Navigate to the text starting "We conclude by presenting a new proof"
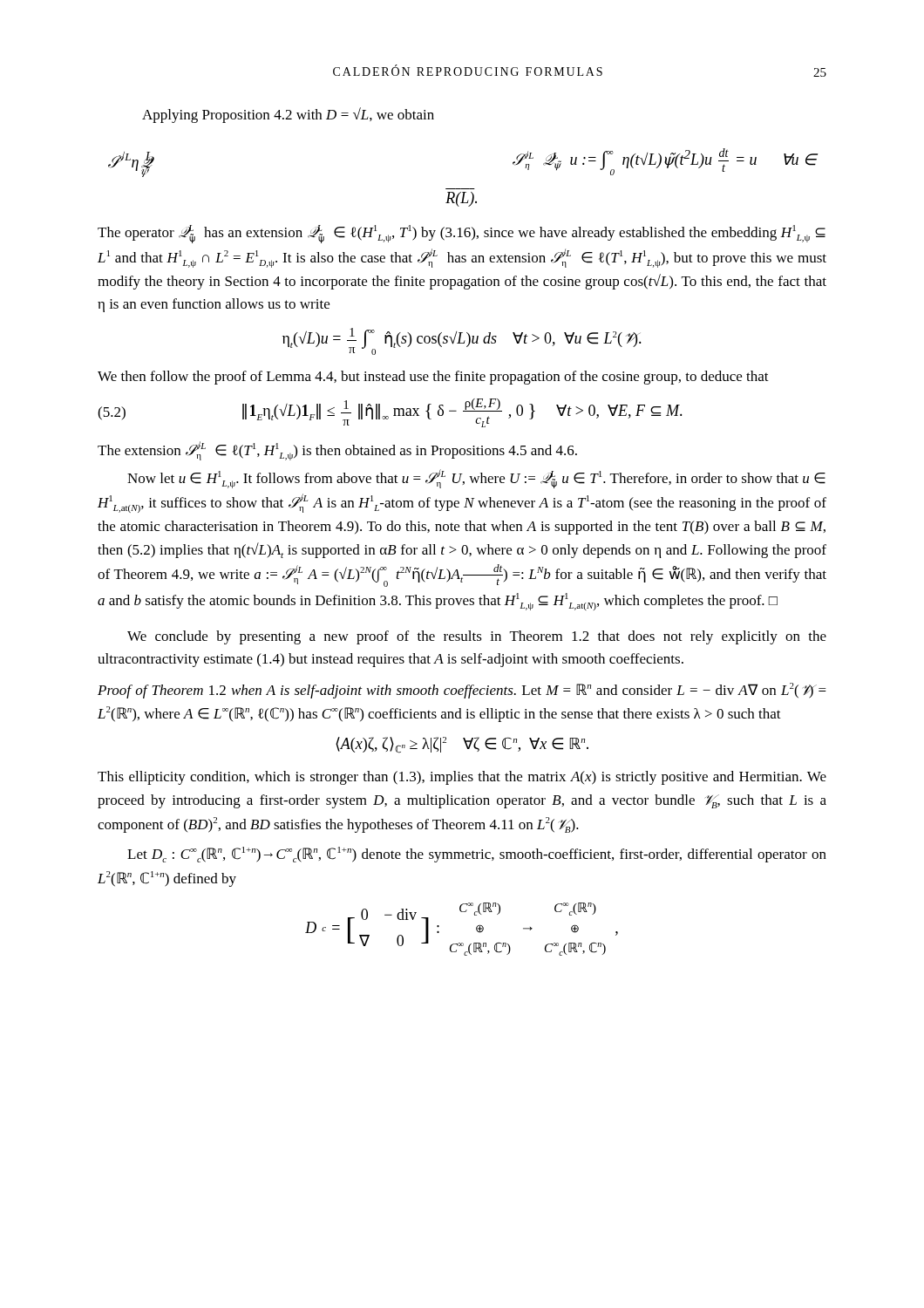The width and height of the screenshot is (924, 1308). point(462,647)
